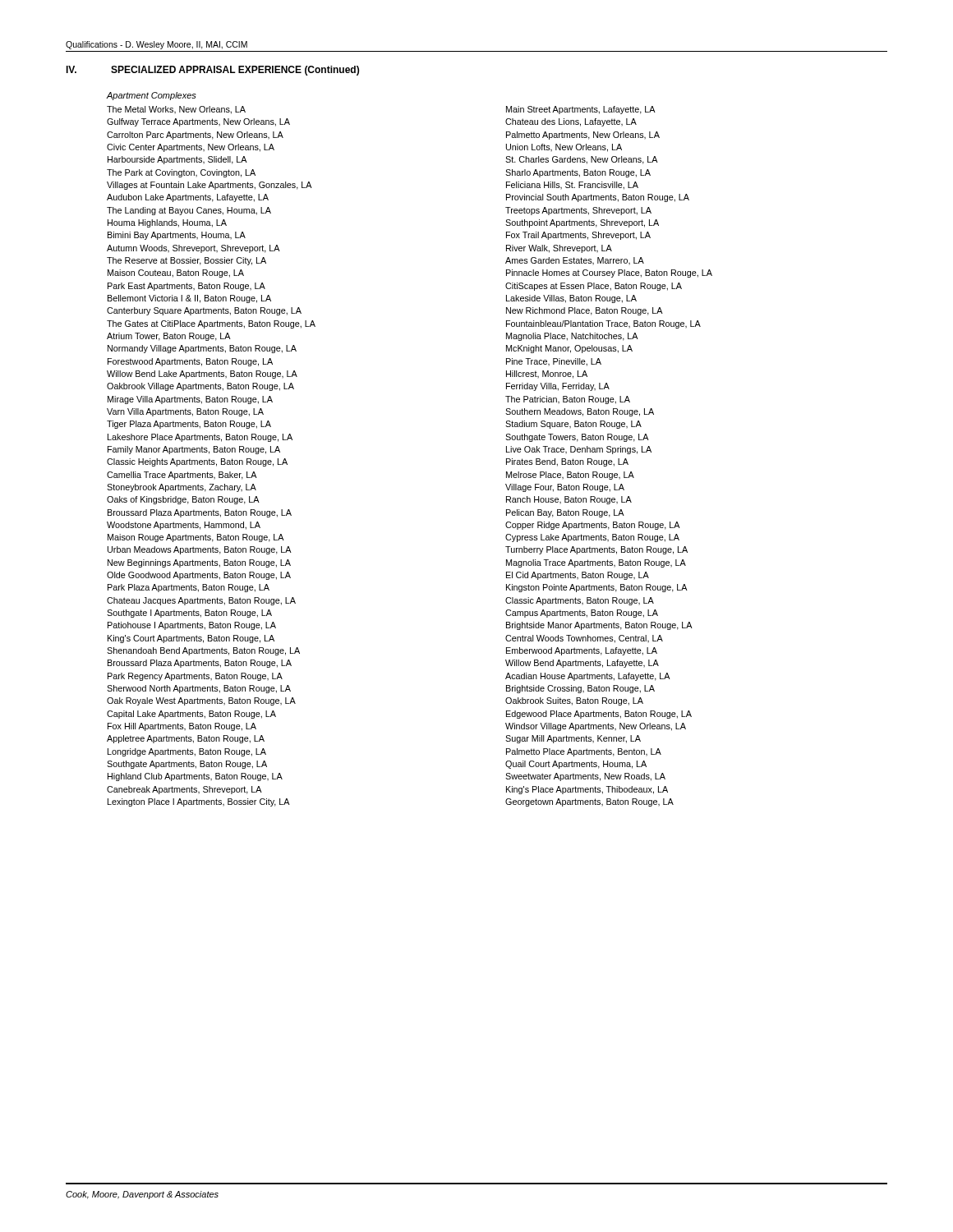The image size is (953, 1232).
Task: Locate the passage starting "Central Woods Townhomes, Central, LA"
Action: pos(584,638)
